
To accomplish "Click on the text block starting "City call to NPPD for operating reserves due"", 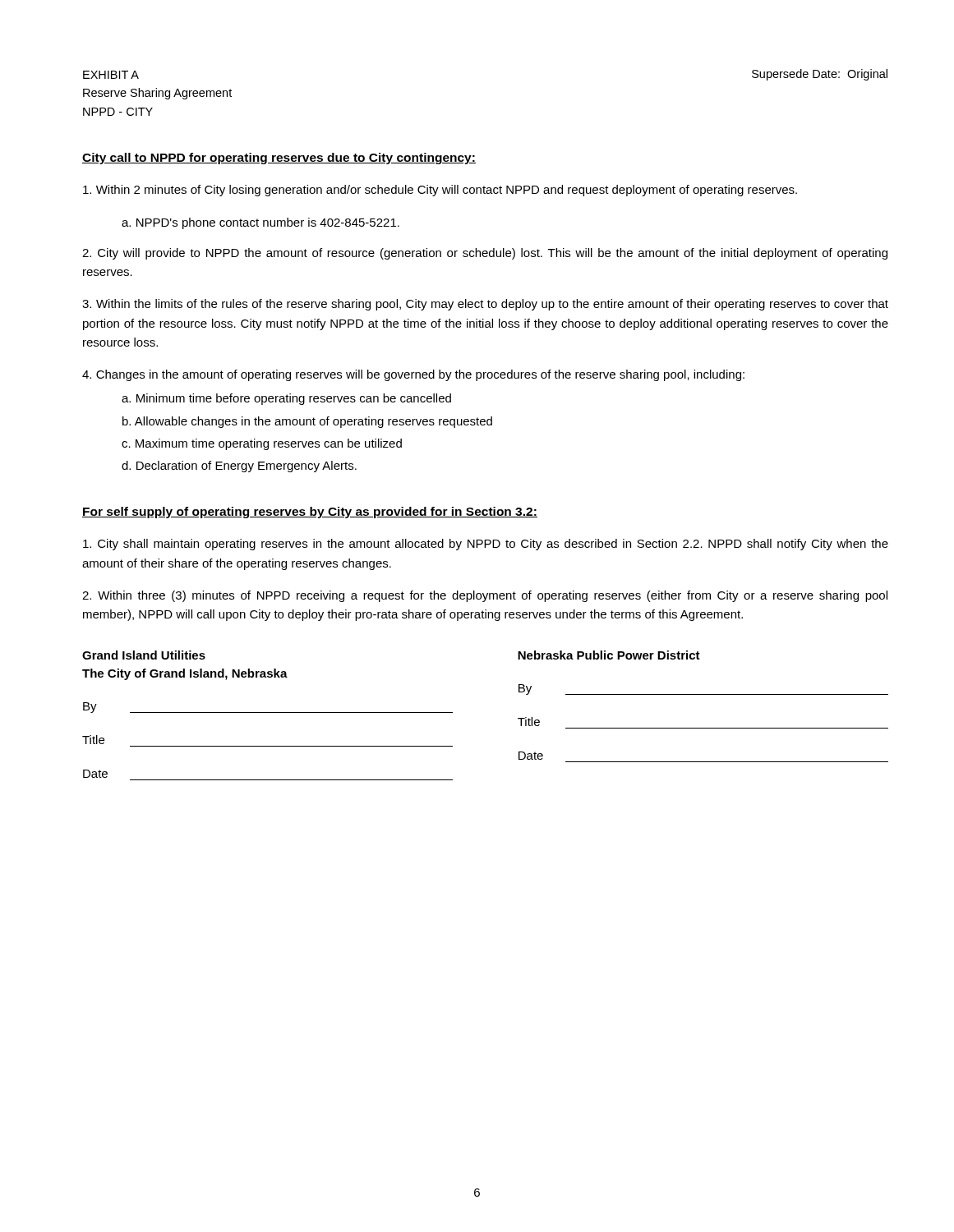I will point(279,158).
